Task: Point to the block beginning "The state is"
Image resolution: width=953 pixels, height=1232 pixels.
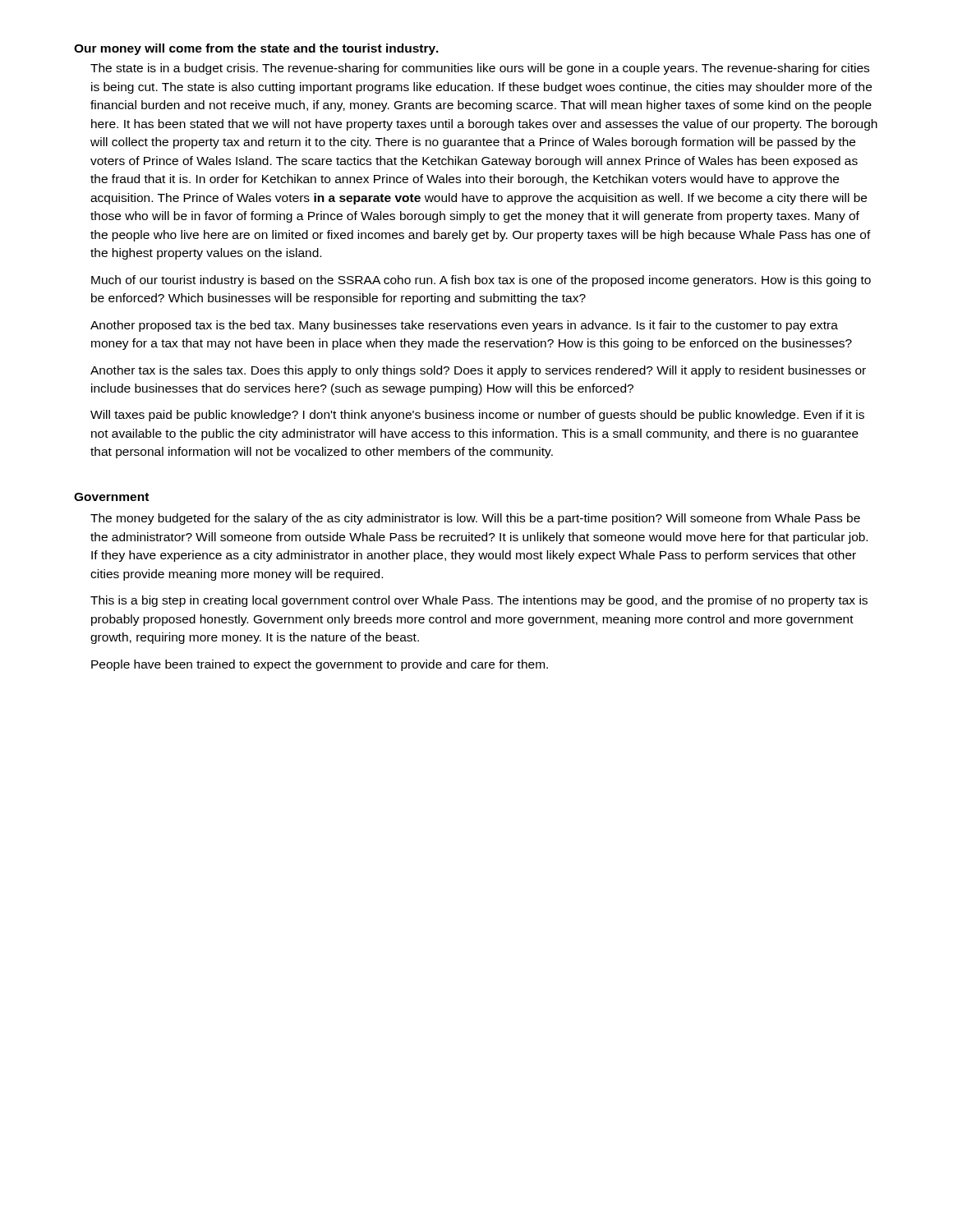Action: 484,160
